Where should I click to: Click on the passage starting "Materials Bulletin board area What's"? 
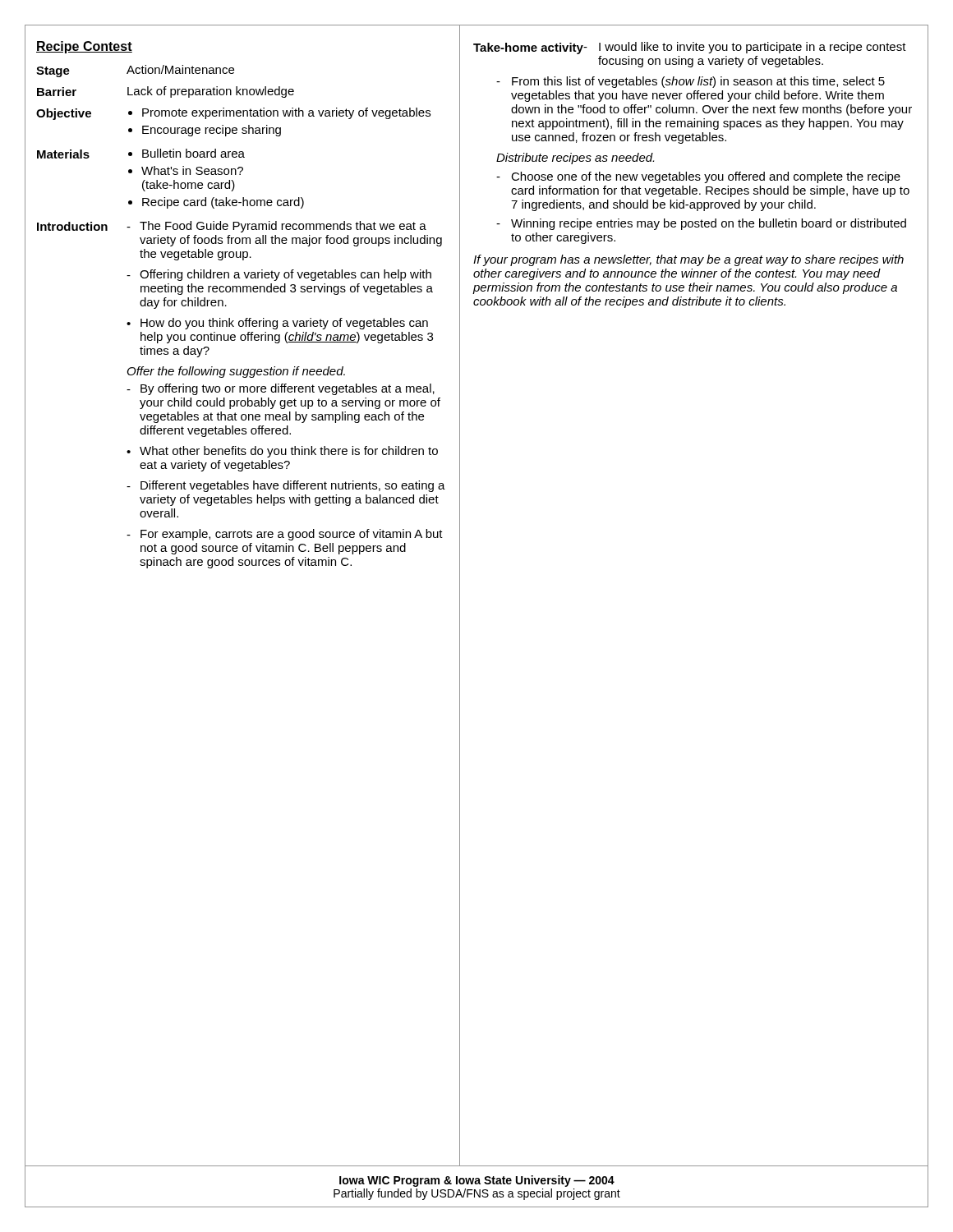point(241,179)
